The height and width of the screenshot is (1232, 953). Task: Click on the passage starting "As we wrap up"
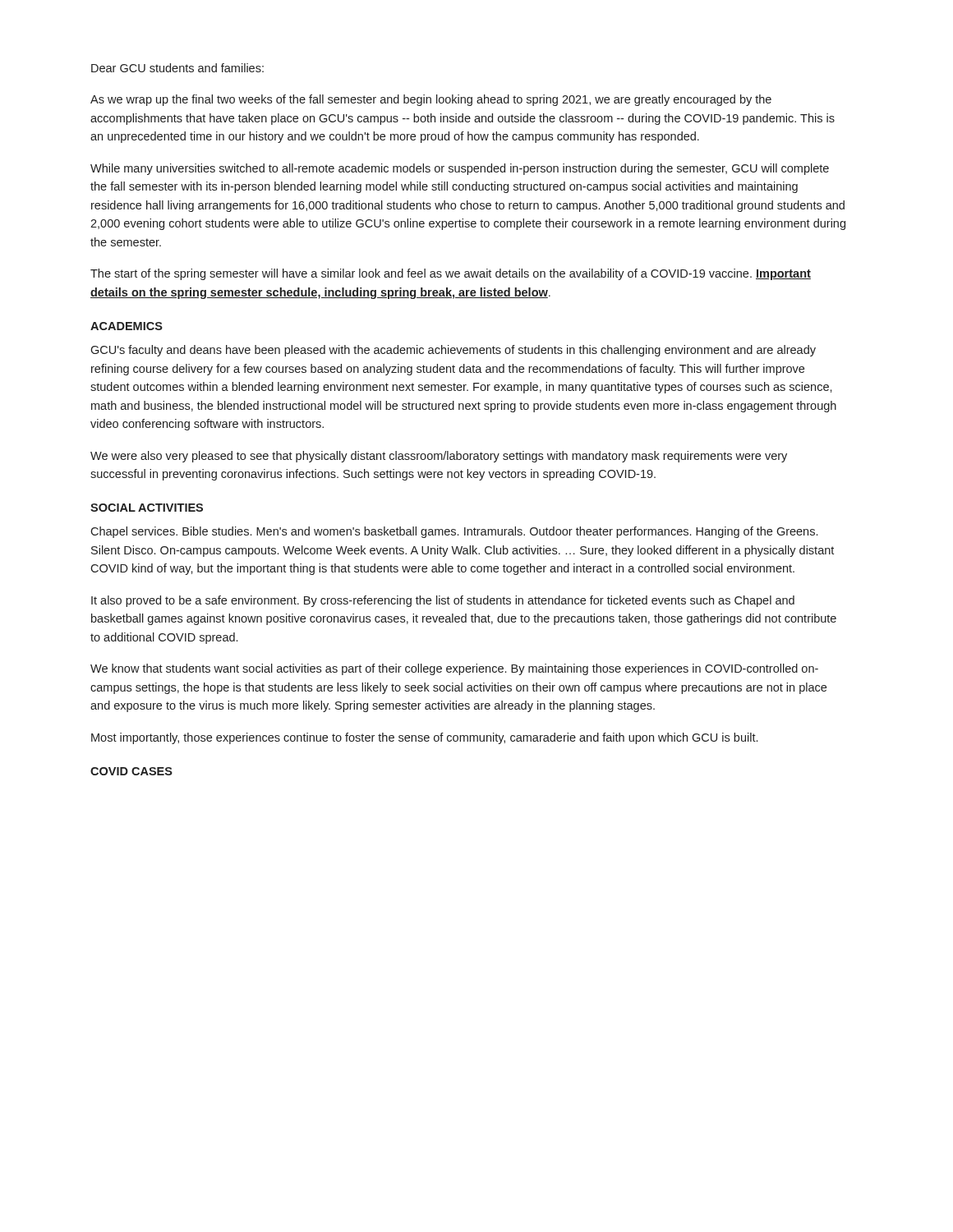tap(462, 118)
